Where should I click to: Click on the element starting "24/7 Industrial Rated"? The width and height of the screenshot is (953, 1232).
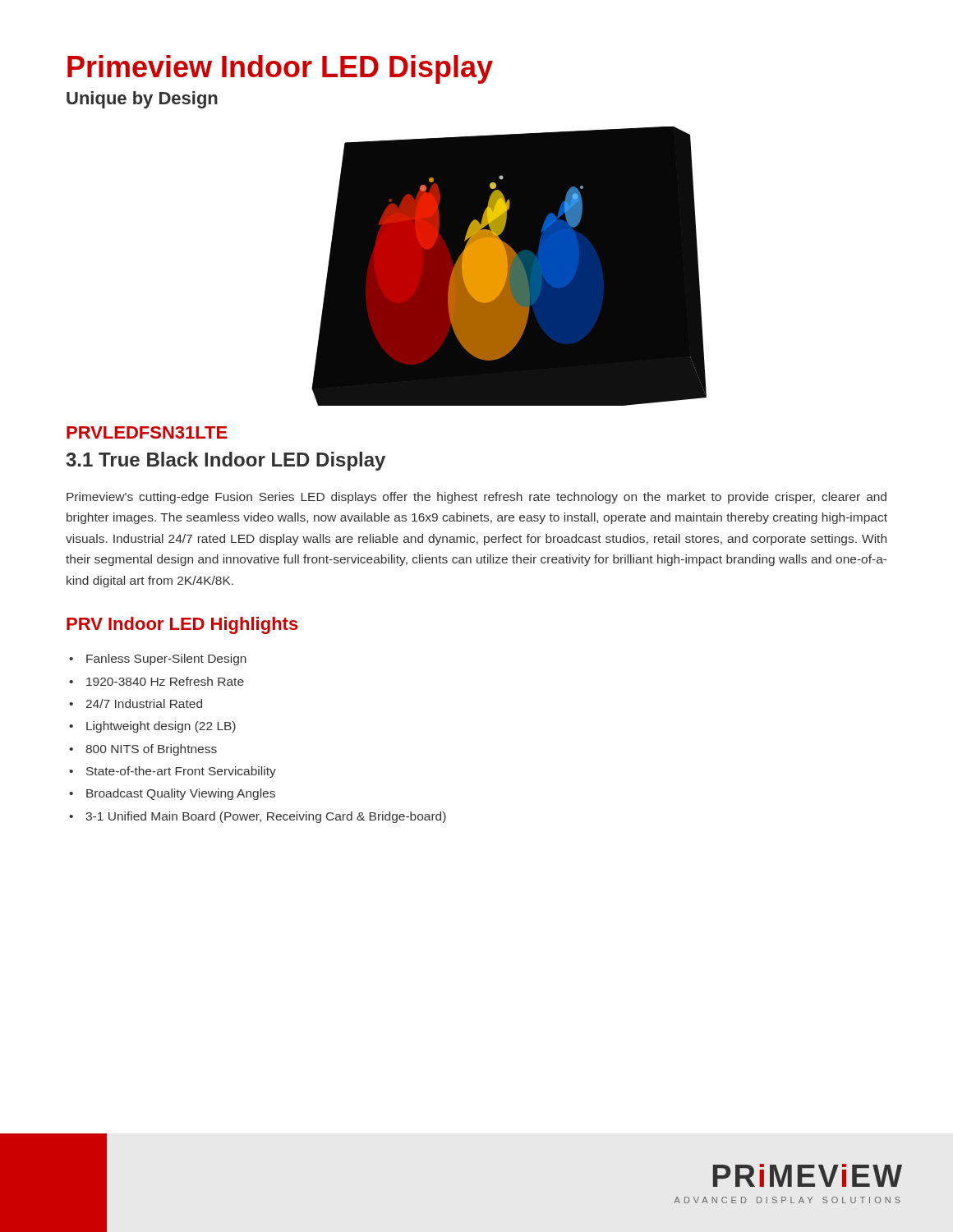pos(144,704)
